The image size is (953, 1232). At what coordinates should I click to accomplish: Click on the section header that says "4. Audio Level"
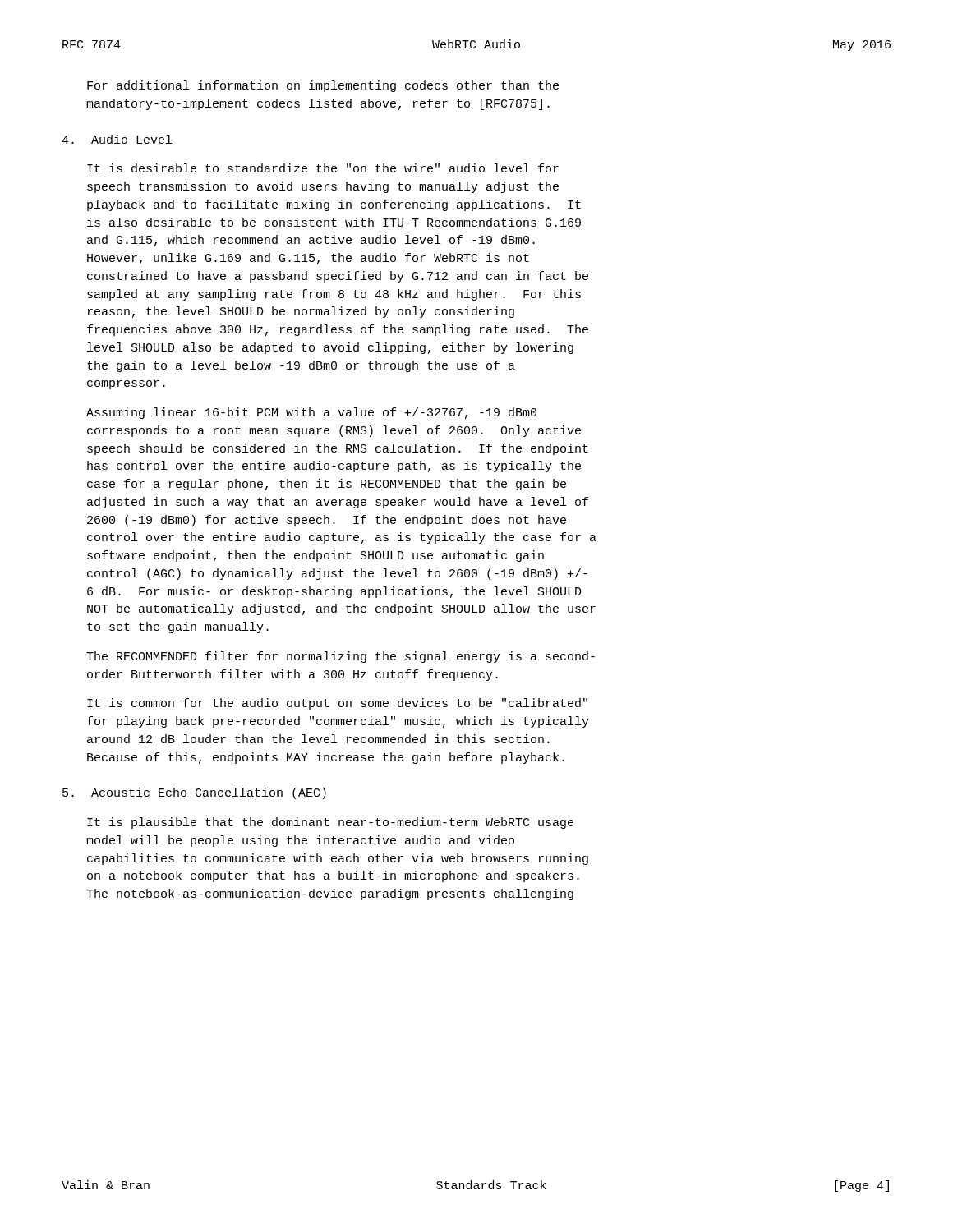tap(117, 140)
